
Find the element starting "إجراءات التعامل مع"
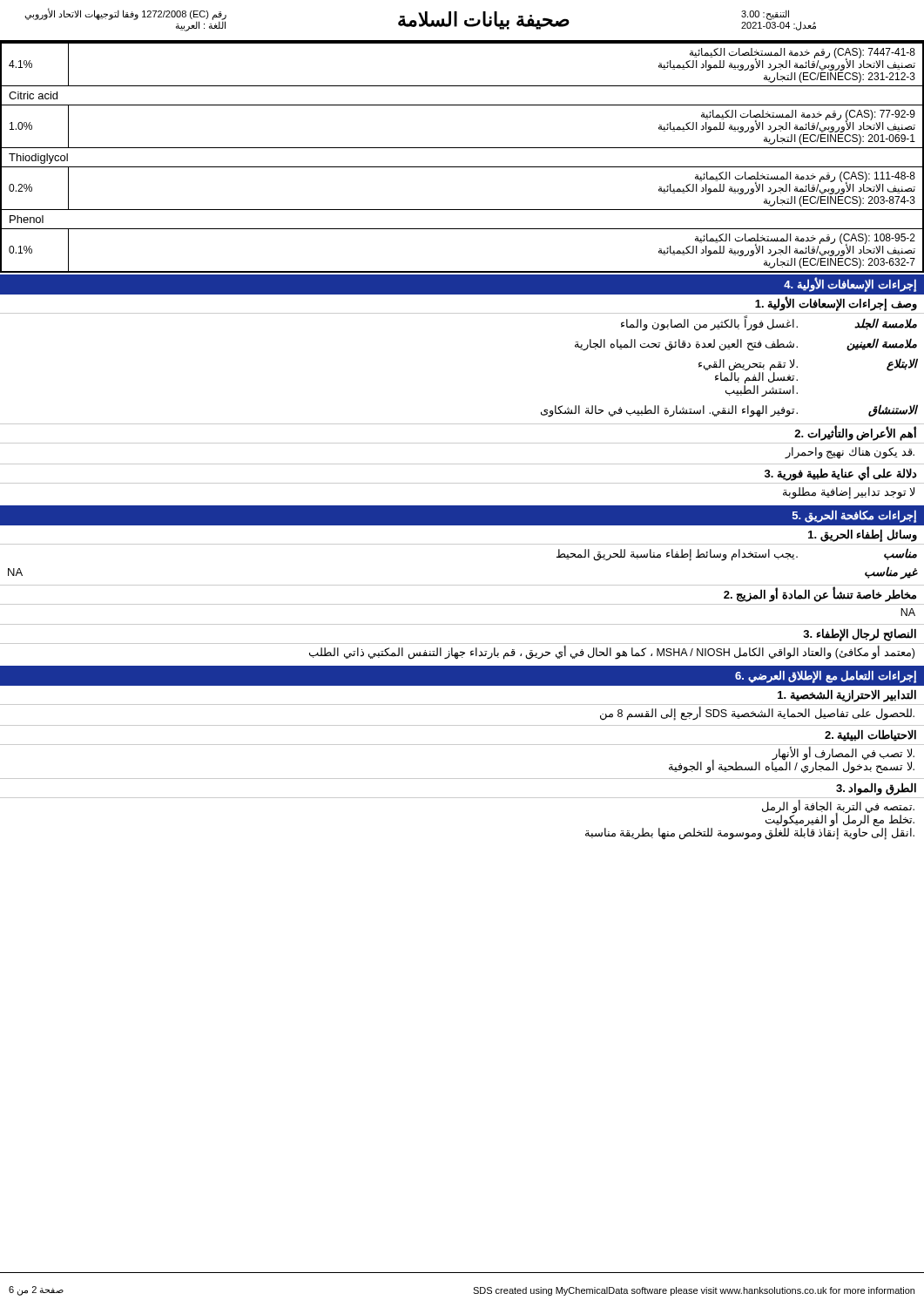(x=826, y=676)
